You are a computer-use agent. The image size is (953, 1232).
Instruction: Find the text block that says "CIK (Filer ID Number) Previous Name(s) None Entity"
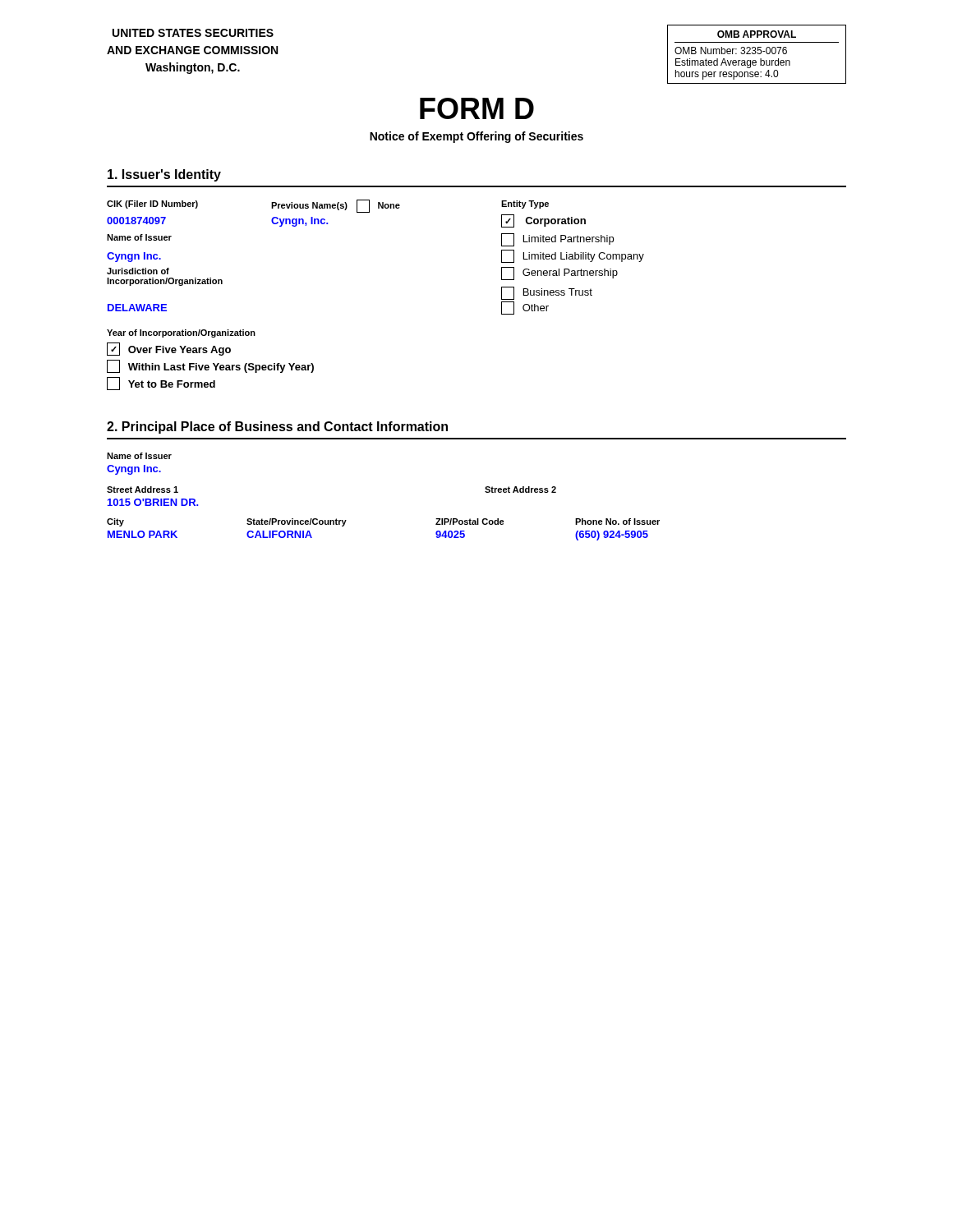click(328, 206)
